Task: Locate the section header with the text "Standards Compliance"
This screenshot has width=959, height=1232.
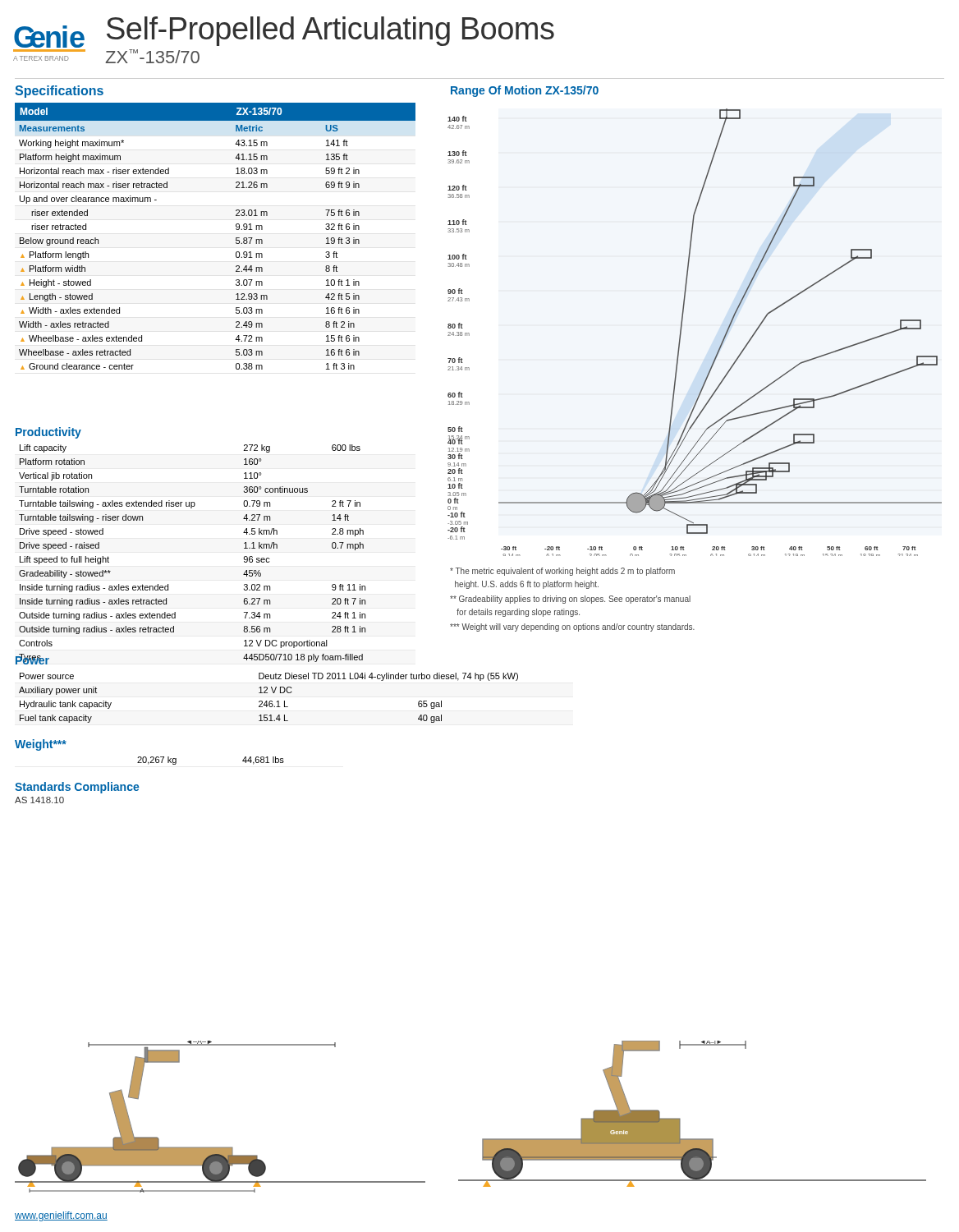Action: [x=77, y=787]
